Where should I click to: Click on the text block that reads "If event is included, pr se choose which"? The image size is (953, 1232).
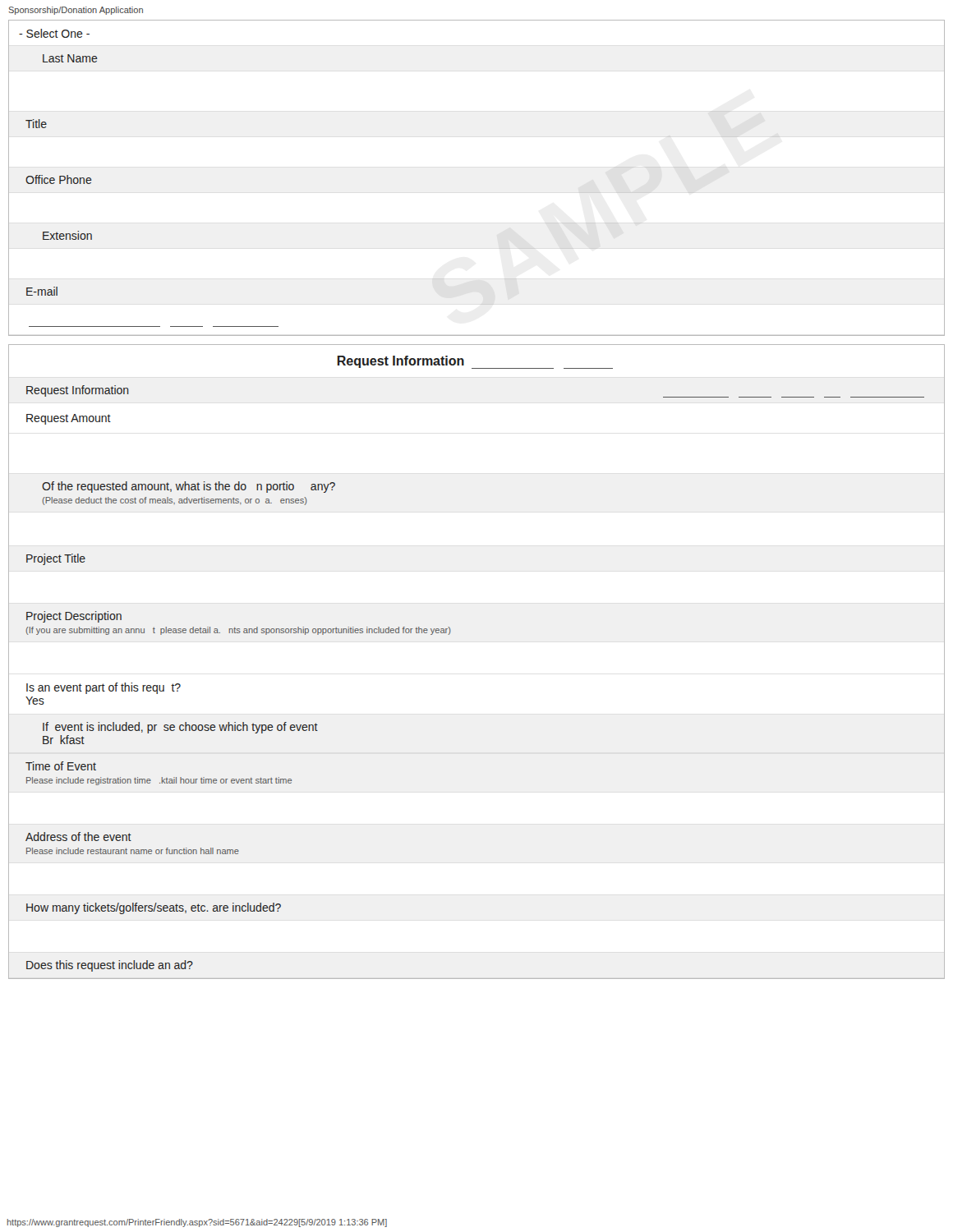[x=180, y=733]
